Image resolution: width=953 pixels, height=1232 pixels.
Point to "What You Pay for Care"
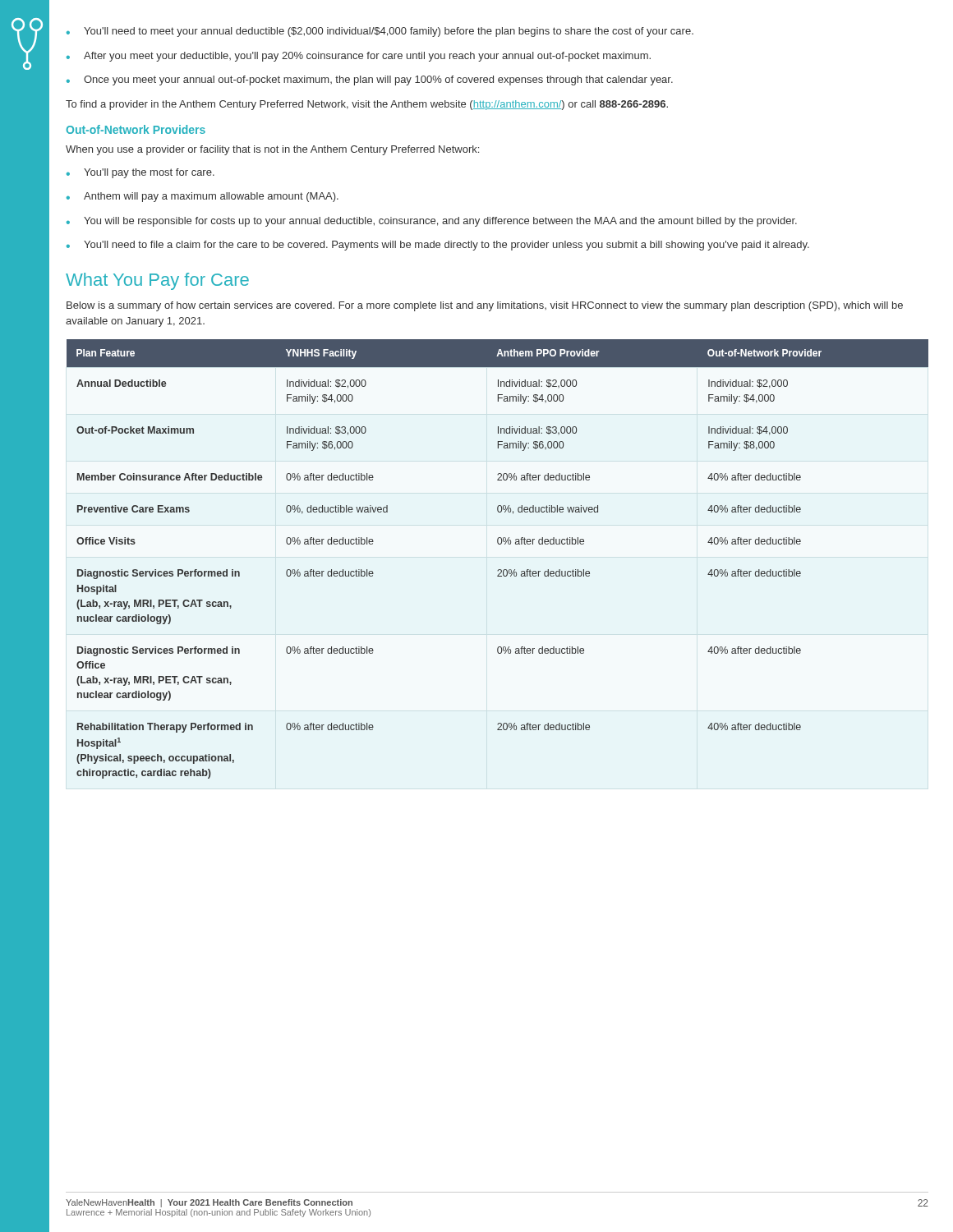click(158, 279)
